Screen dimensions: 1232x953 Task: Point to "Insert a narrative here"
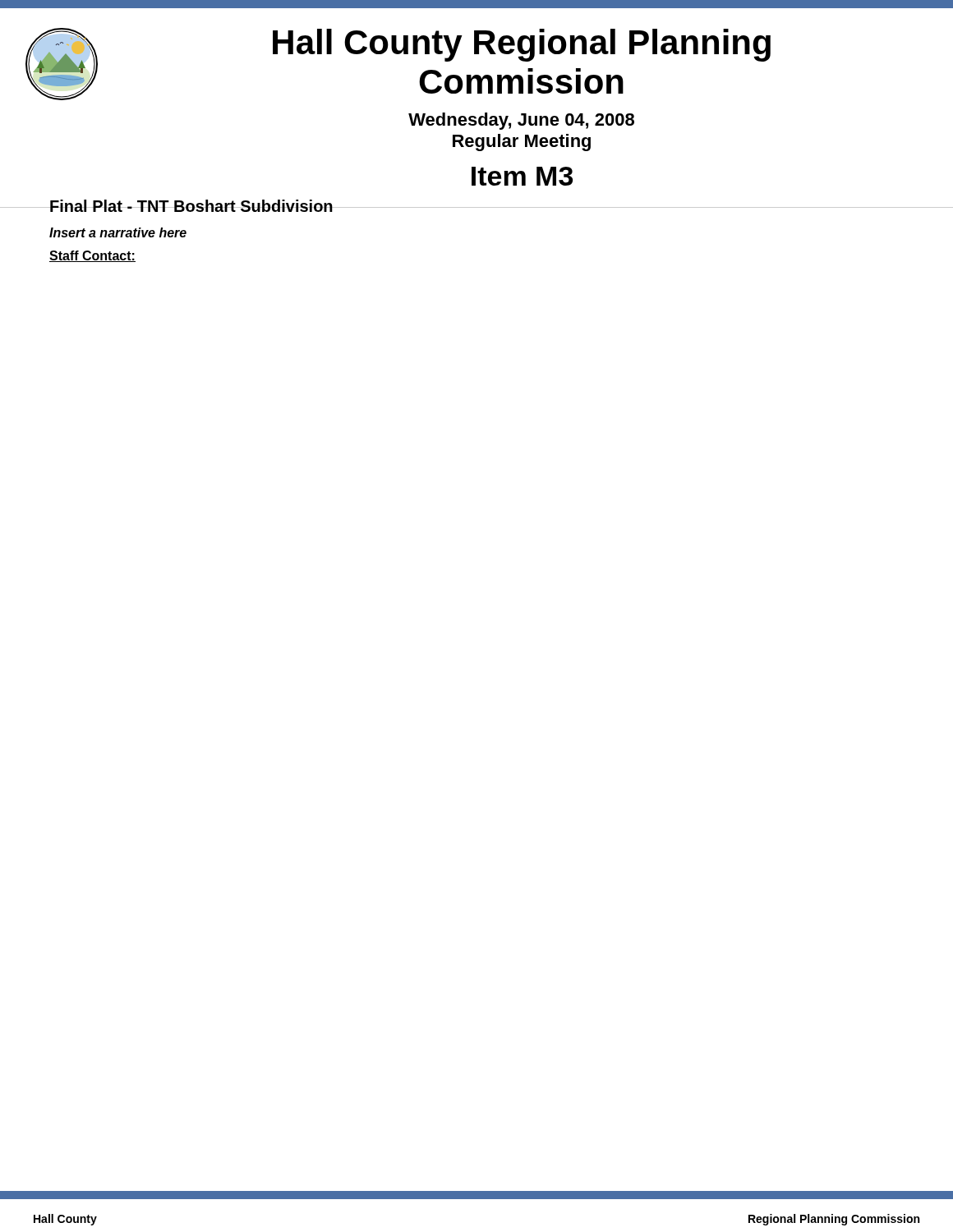click(118, 232)
